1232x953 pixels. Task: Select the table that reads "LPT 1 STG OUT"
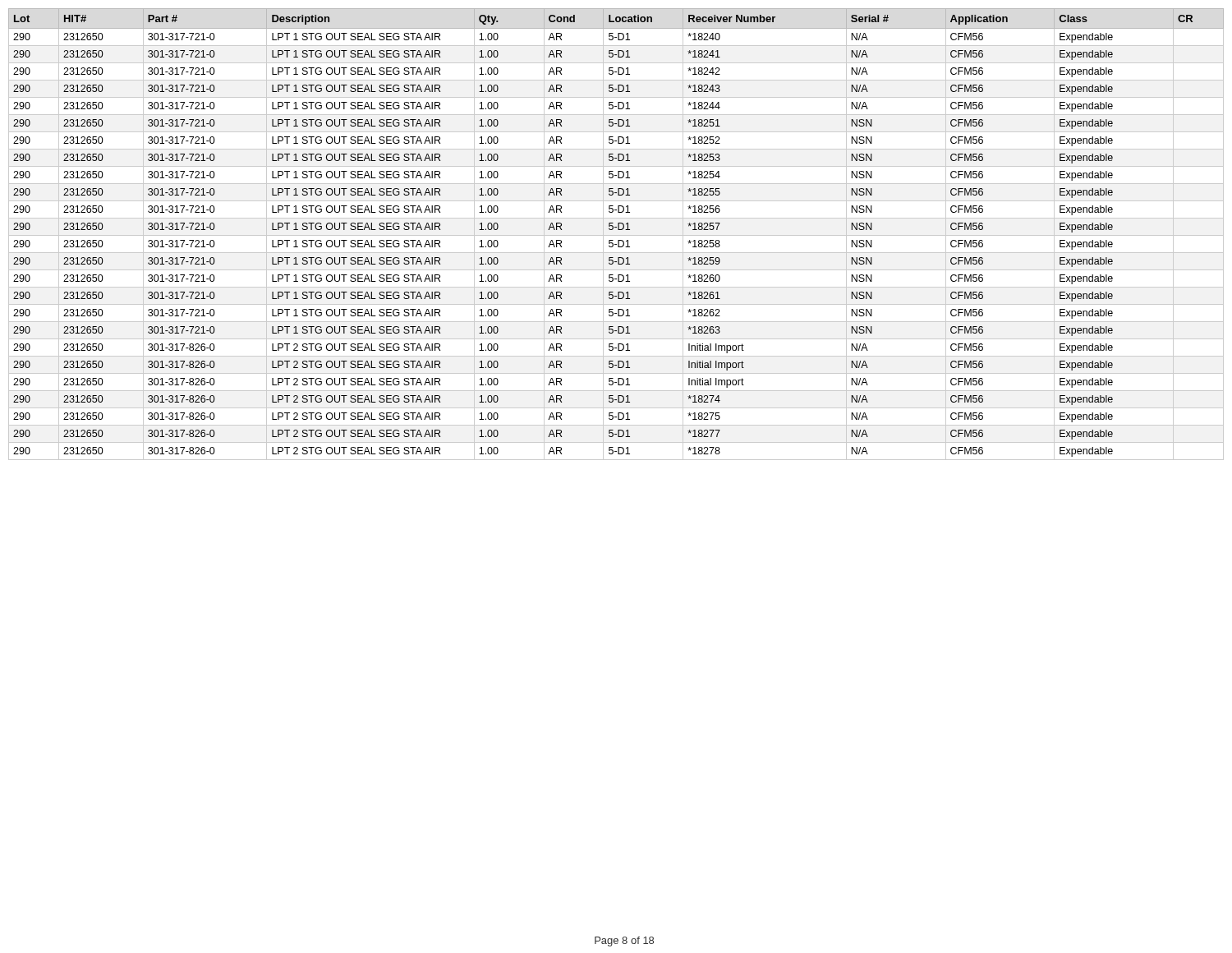coord(616,234)
